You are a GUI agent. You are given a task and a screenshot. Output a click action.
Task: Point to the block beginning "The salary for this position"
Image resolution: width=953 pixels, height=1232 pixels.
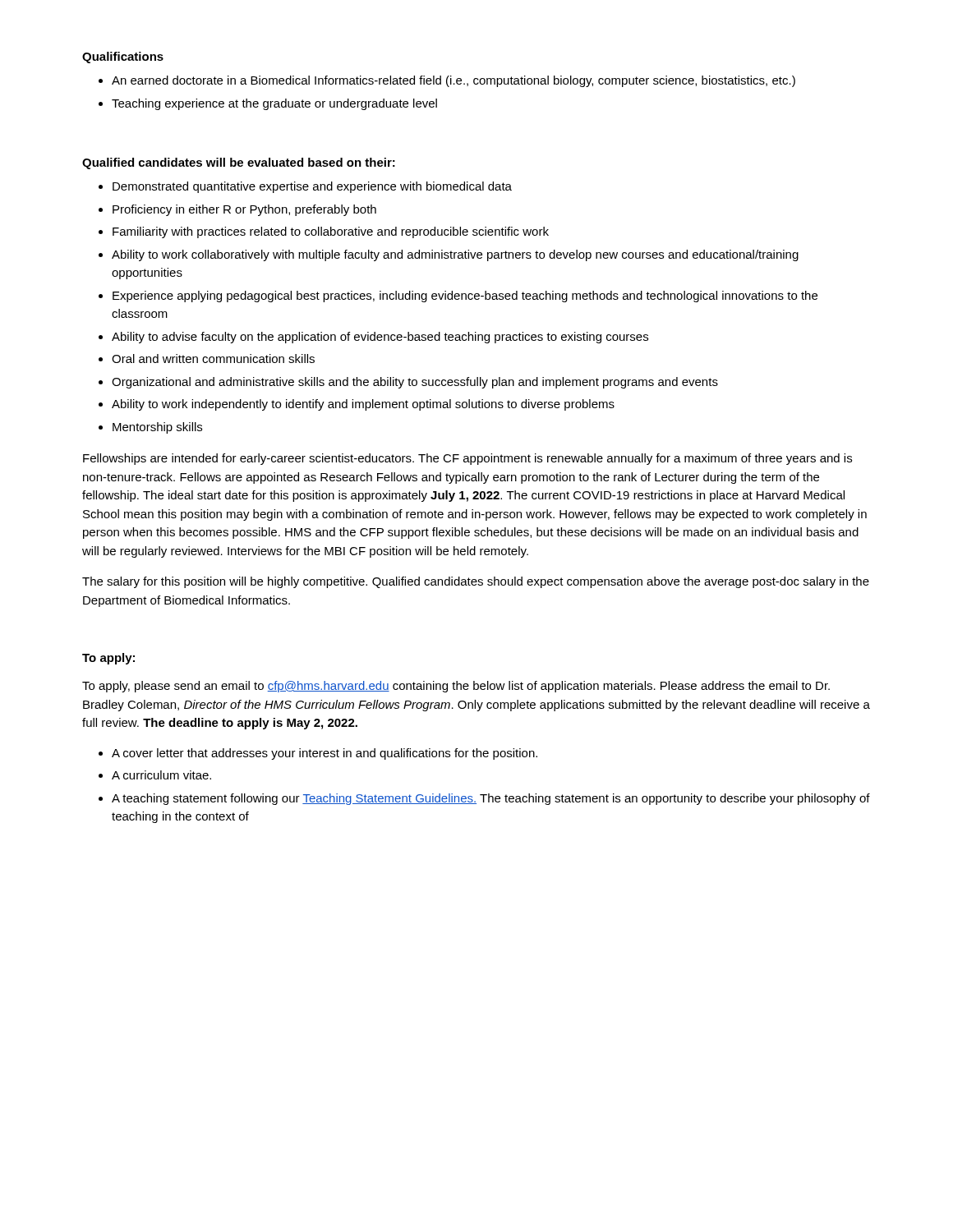pos(476,591)
